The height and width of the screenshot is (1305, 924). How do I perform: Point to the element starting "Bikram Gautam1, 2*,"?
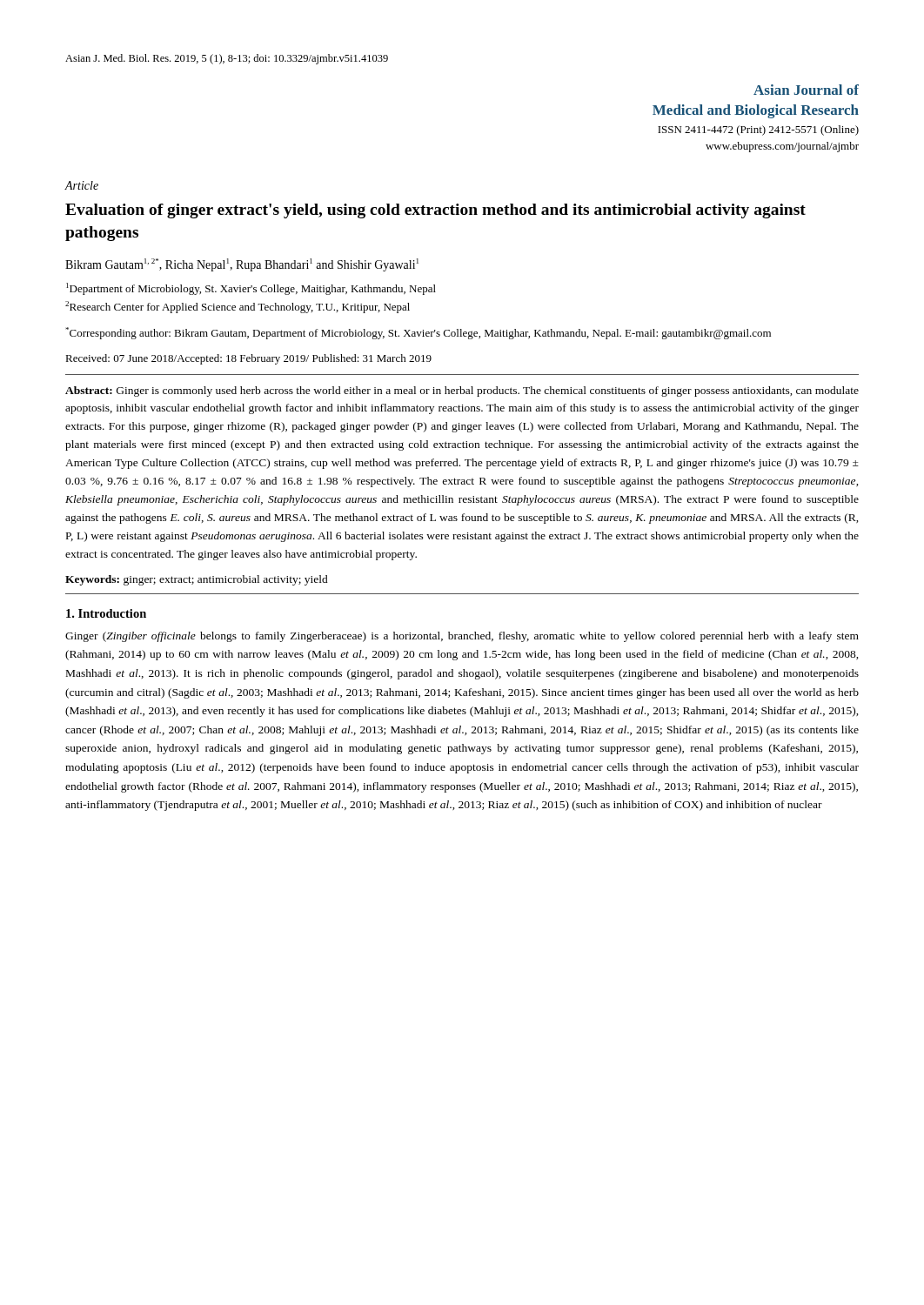pos(242,263)
